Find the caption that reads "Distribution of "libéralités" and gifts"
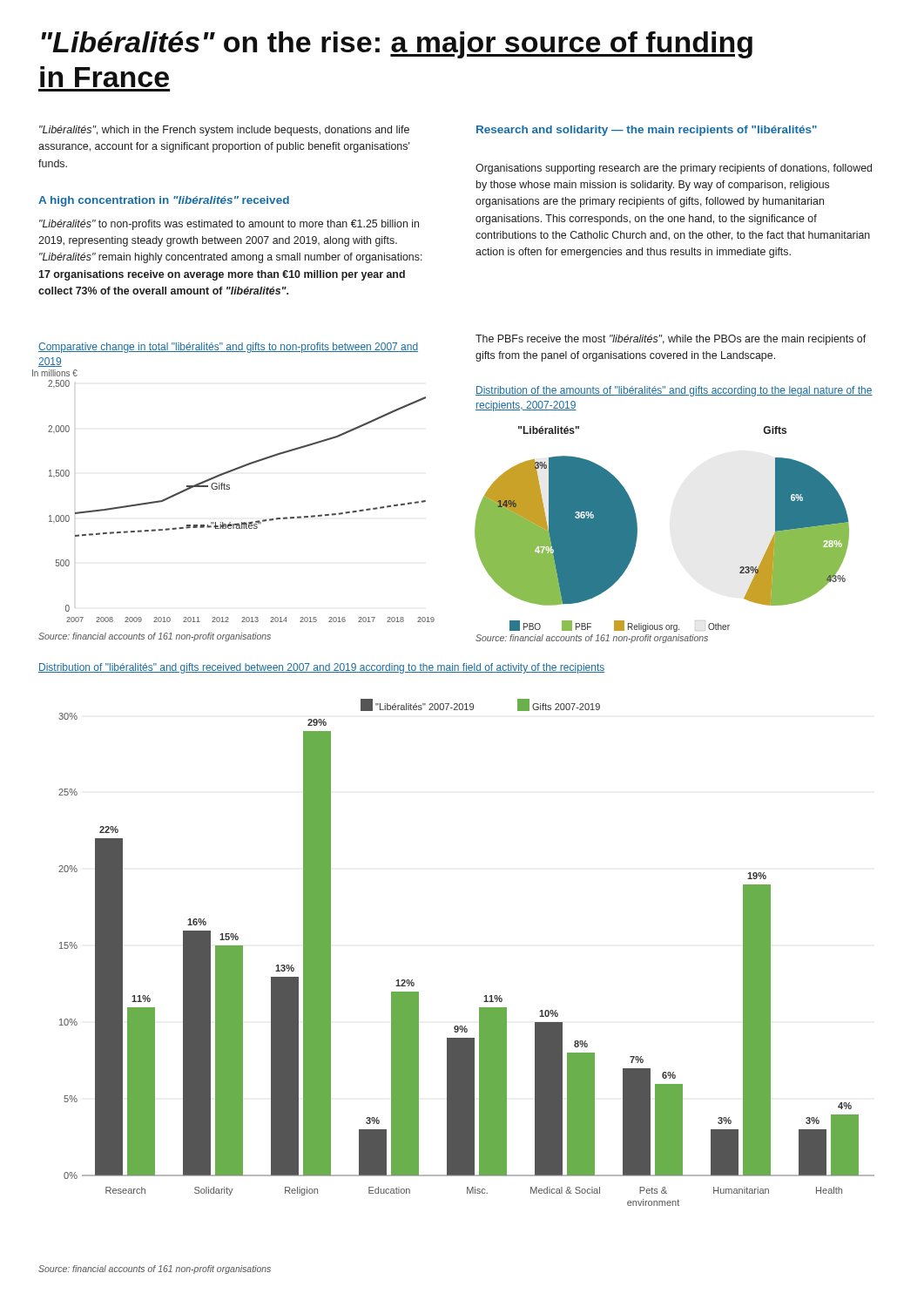 pyautogui.click(x=321, y=667)
